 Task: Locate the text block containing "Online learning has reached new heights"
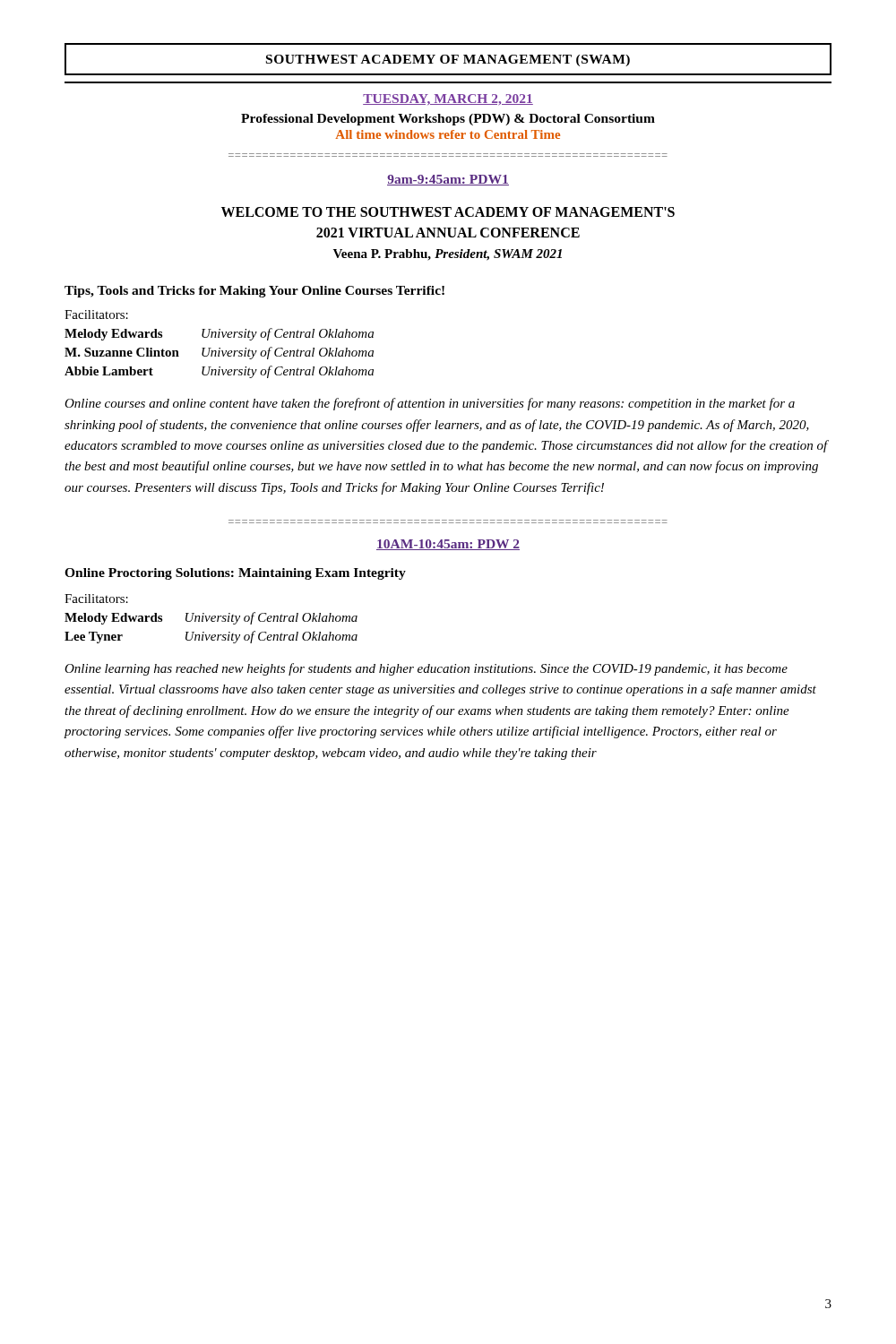click(x=440, y=710)
